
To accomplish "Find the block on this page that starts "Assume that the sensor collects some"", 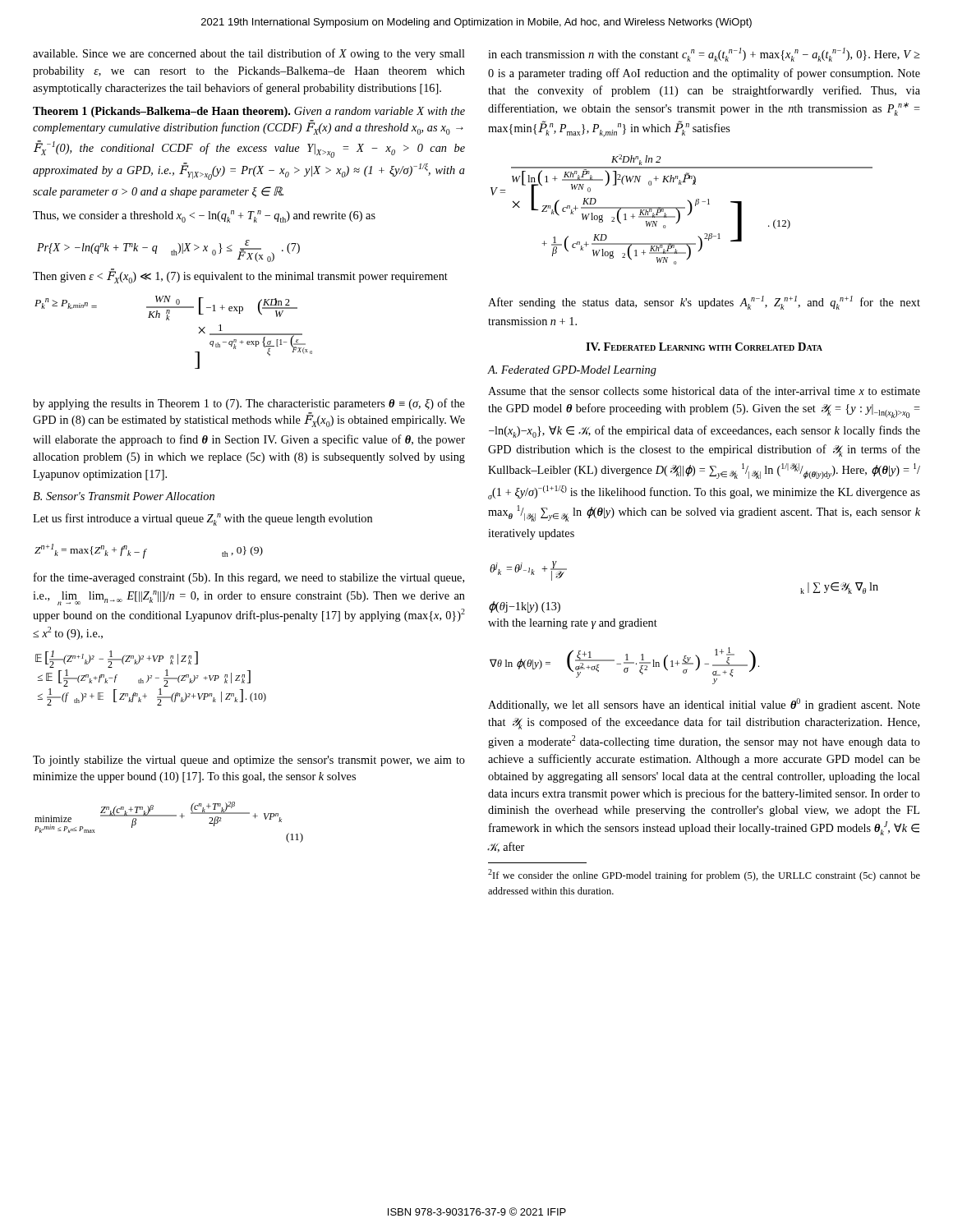I will click(x=704, y=462).
